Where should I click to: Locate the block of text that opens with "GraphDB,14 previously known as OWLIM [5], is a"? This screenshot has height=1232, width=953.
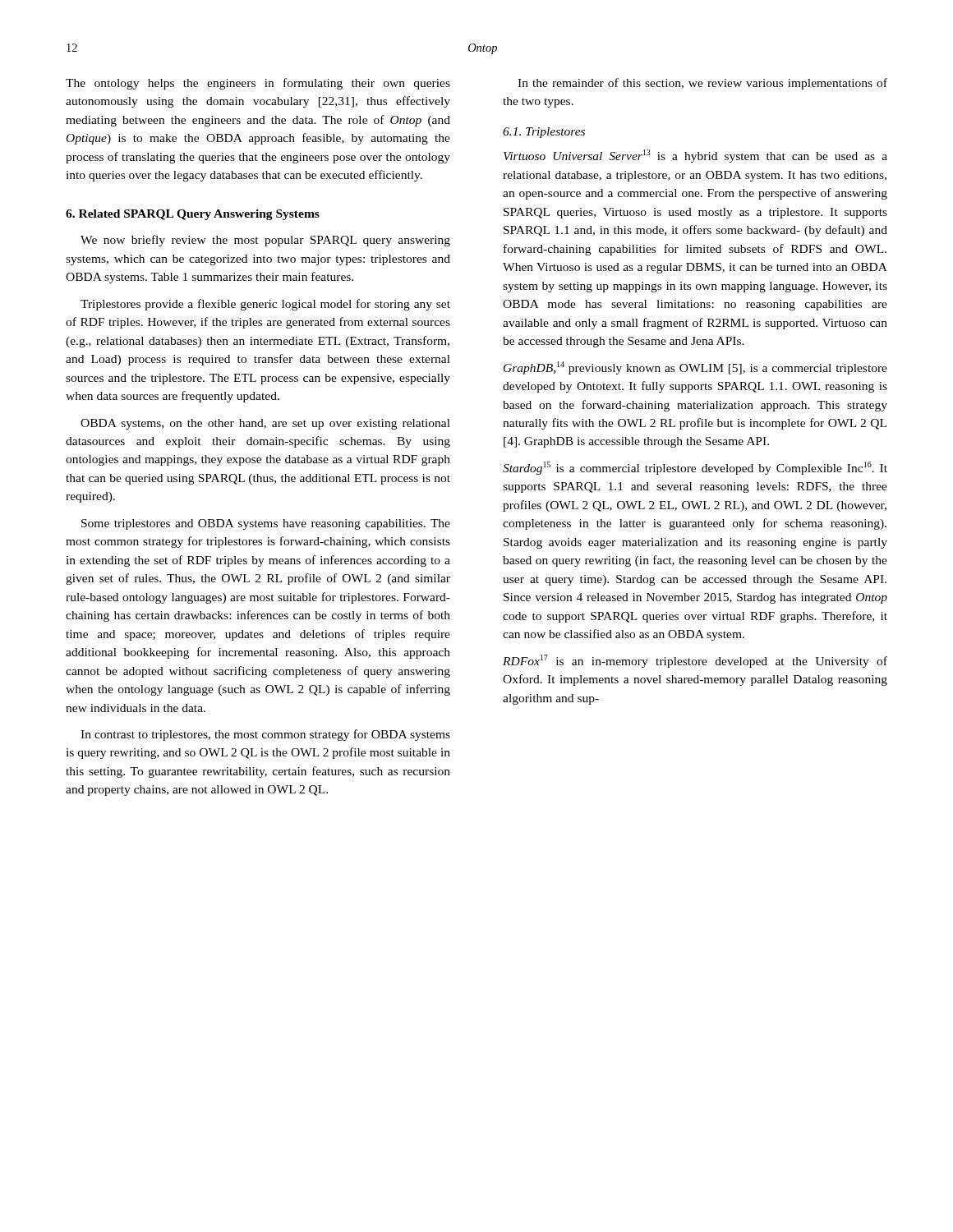point(695,405)
